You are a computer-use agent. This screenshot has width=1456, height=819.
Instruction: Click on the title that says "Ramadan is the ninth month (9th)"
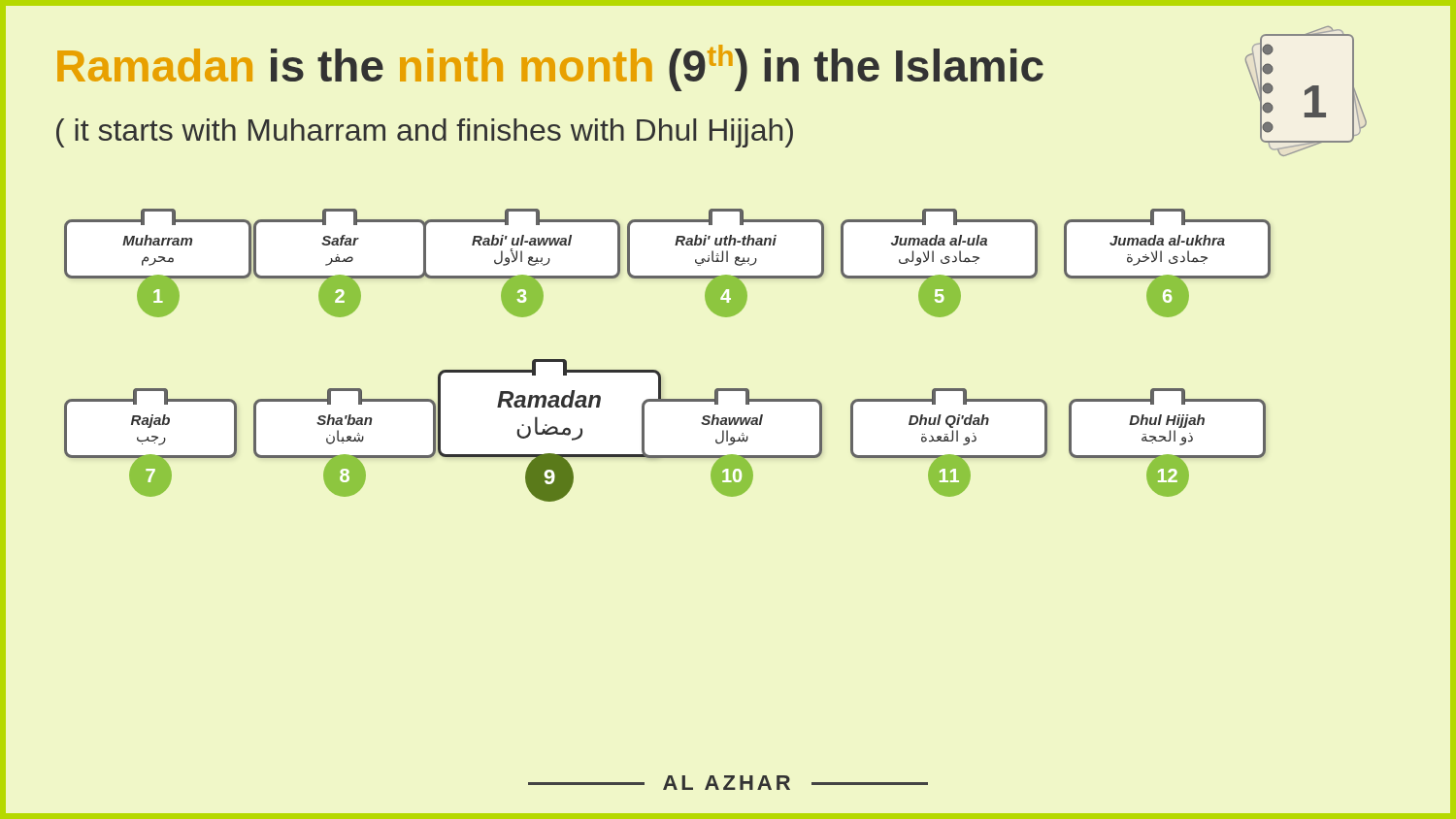[549, 66]
